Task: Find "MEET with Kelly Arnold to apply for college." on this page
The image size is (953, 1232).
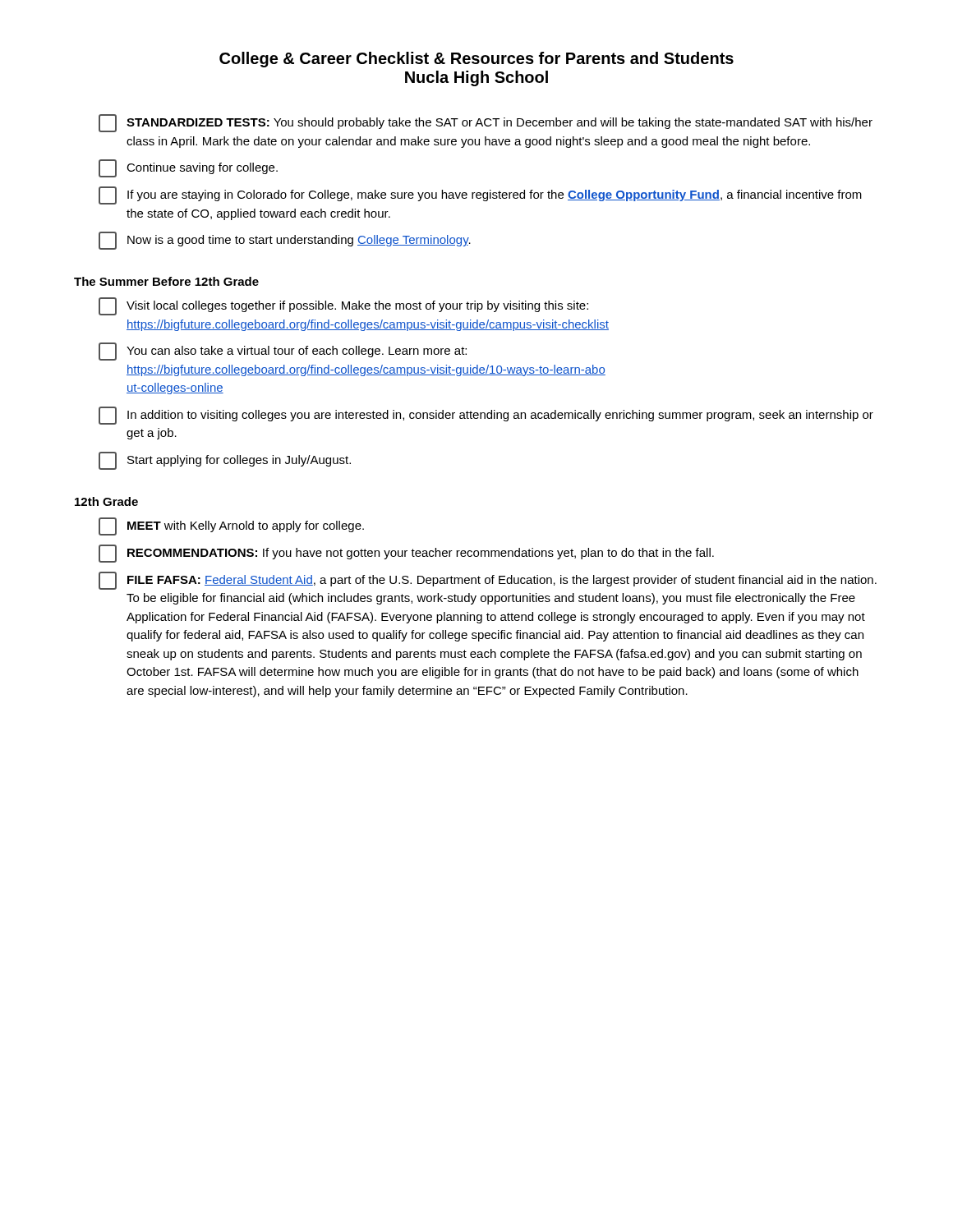Action: pos(231,526)
